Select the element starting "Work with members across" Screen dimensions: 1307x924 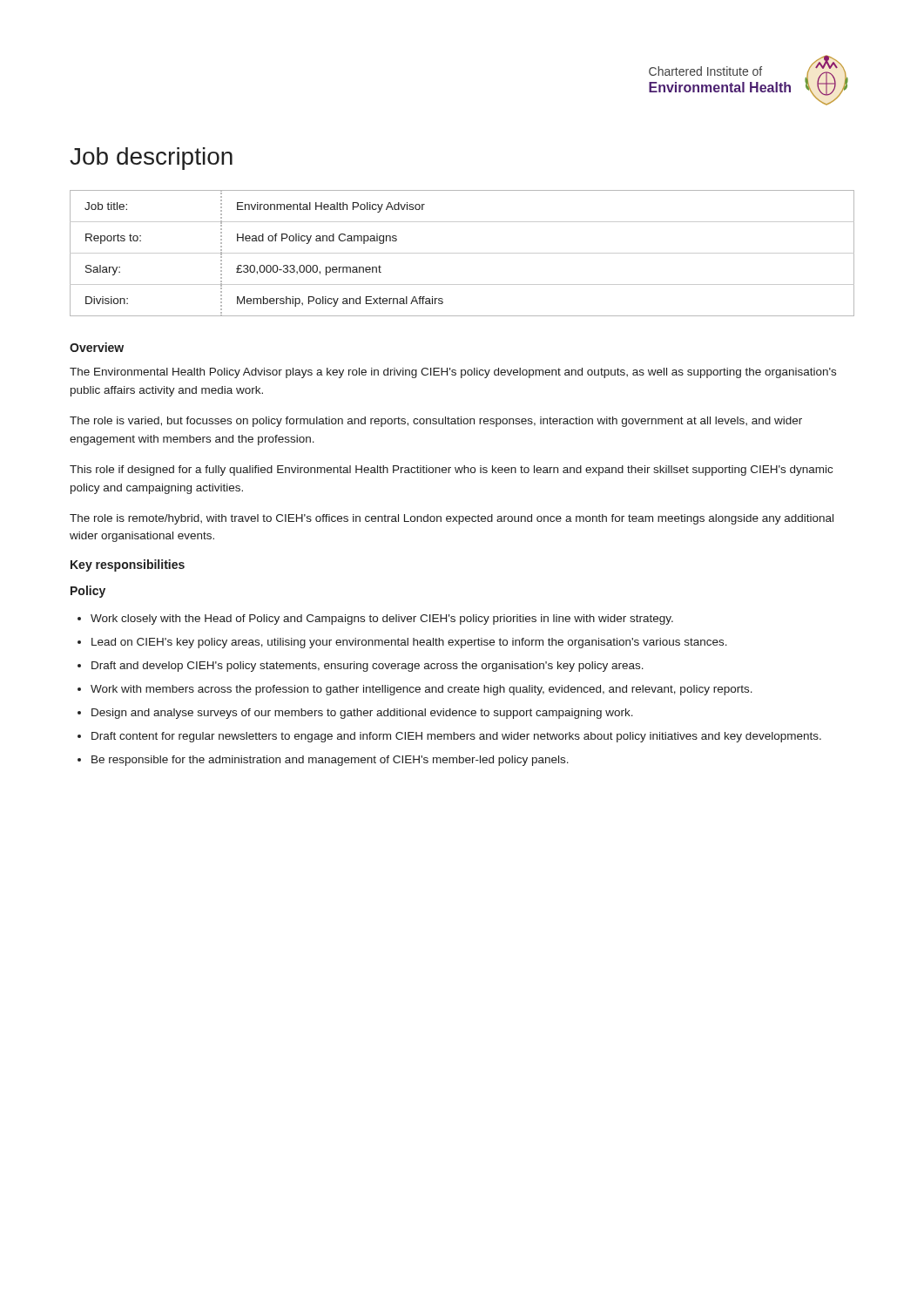click(x=422, y=689)
